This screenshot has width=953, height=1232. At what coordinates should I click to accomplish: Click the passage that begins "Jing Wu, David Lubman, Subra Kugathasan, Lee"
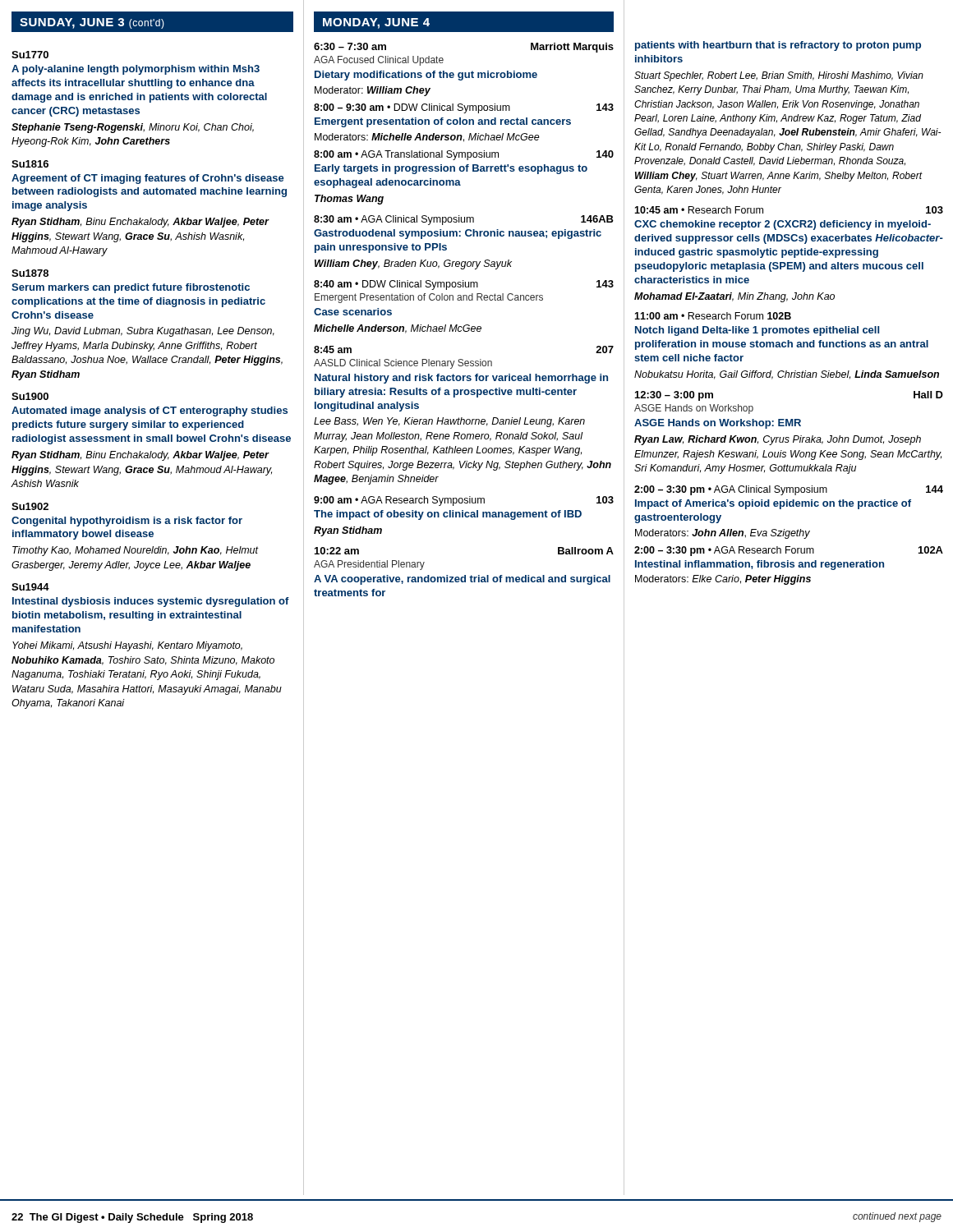tap(152, 354)
